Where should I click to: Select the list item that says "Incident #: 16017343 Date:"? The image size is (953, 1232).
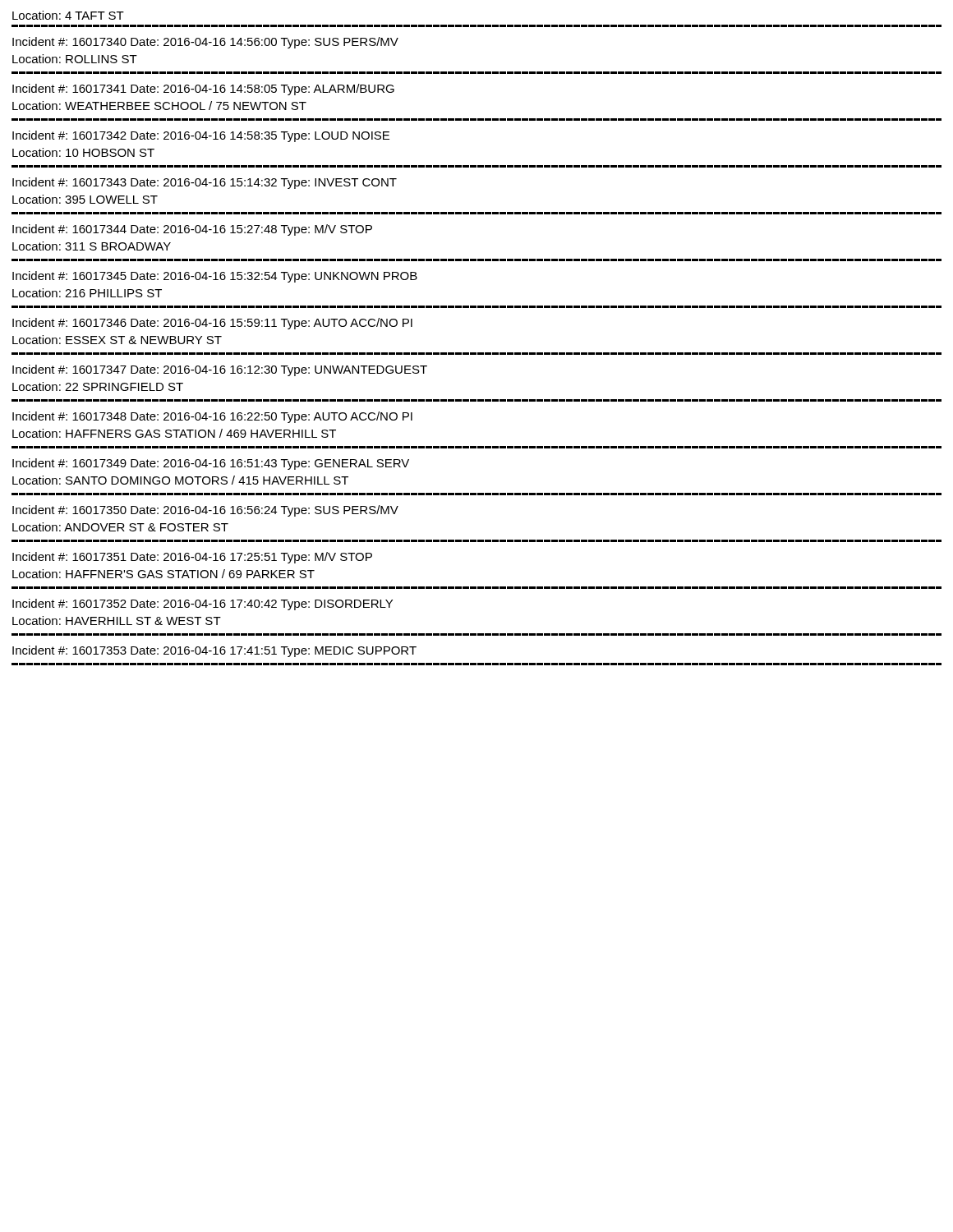pos(205,183)
